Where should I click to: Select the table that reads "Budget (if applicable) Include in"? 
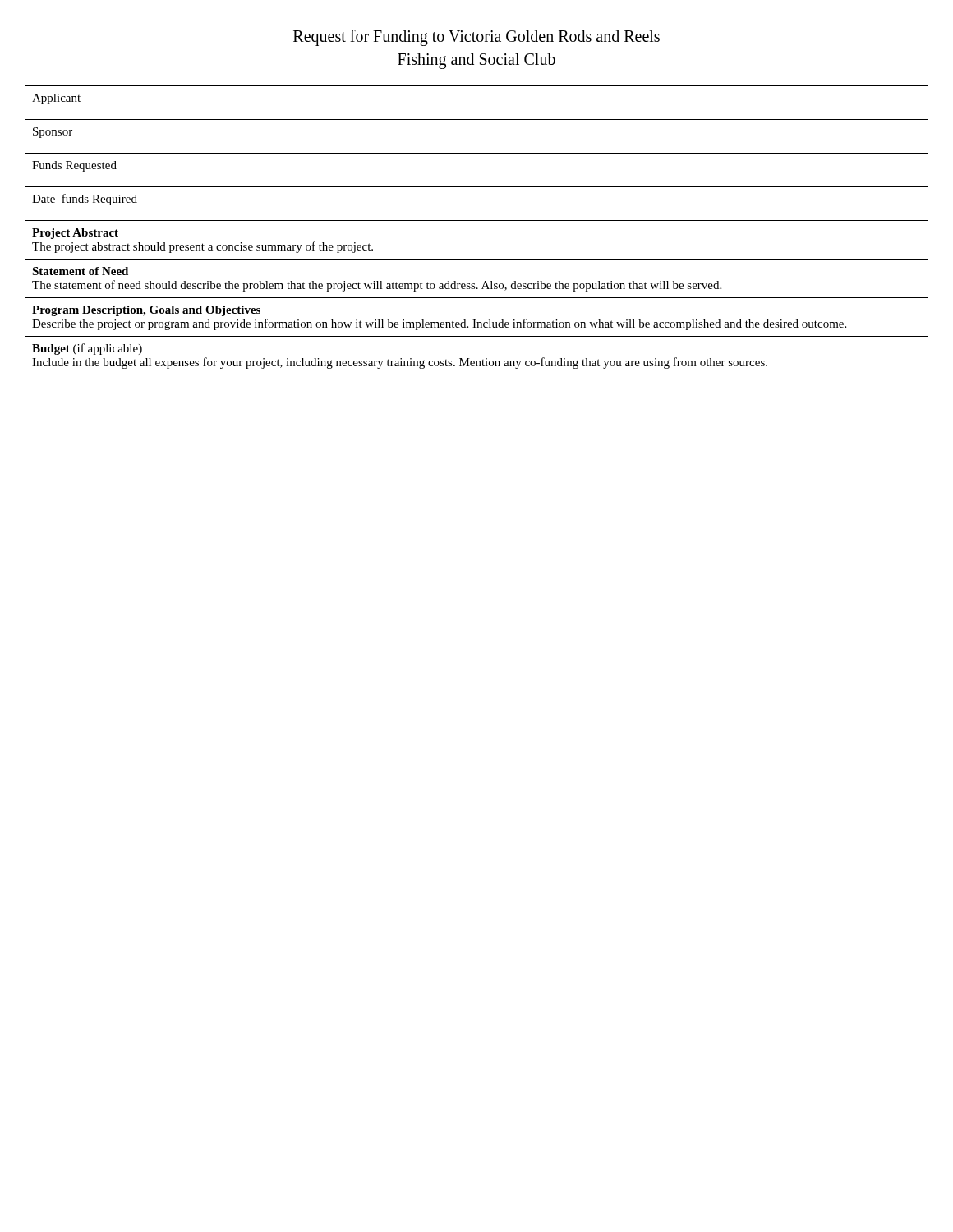click(476, 230)
